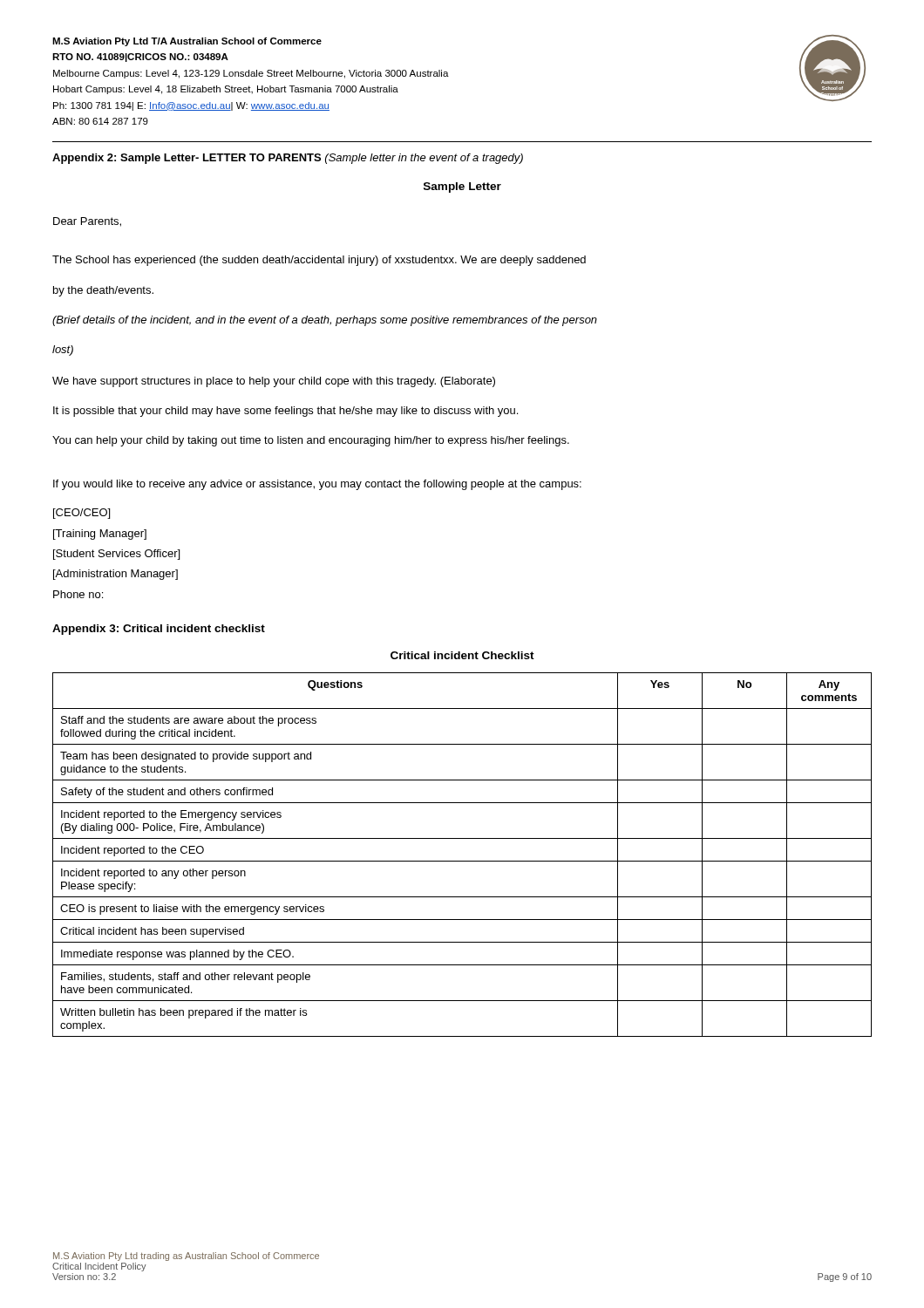Navigate to the element starting "Appendix 3: Critical incident checklist"
924x1308 pixels.
pos(159,628)
